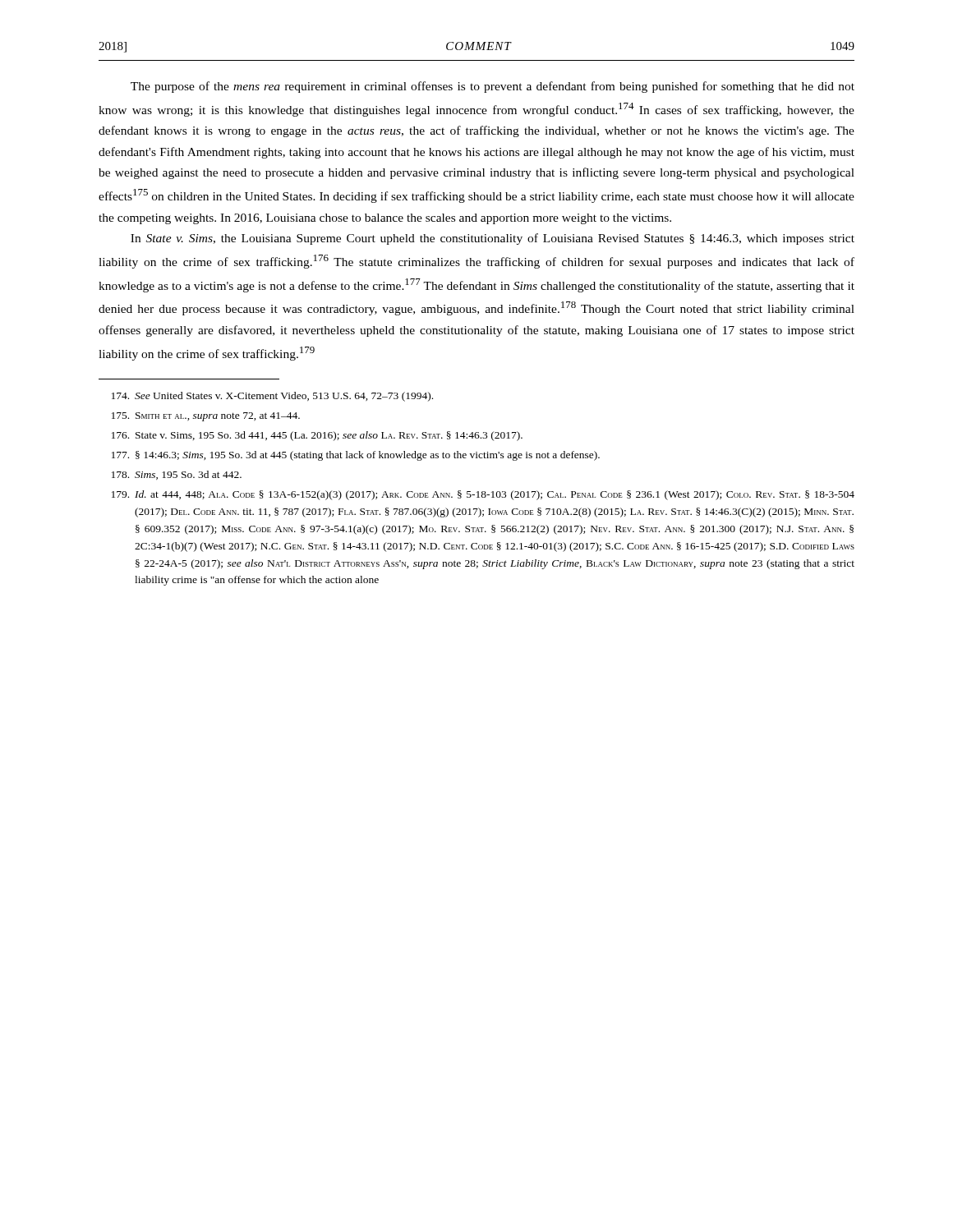Navigate to the block starting "See United States v. X-Citement Video, 513"

coord(272,397)
